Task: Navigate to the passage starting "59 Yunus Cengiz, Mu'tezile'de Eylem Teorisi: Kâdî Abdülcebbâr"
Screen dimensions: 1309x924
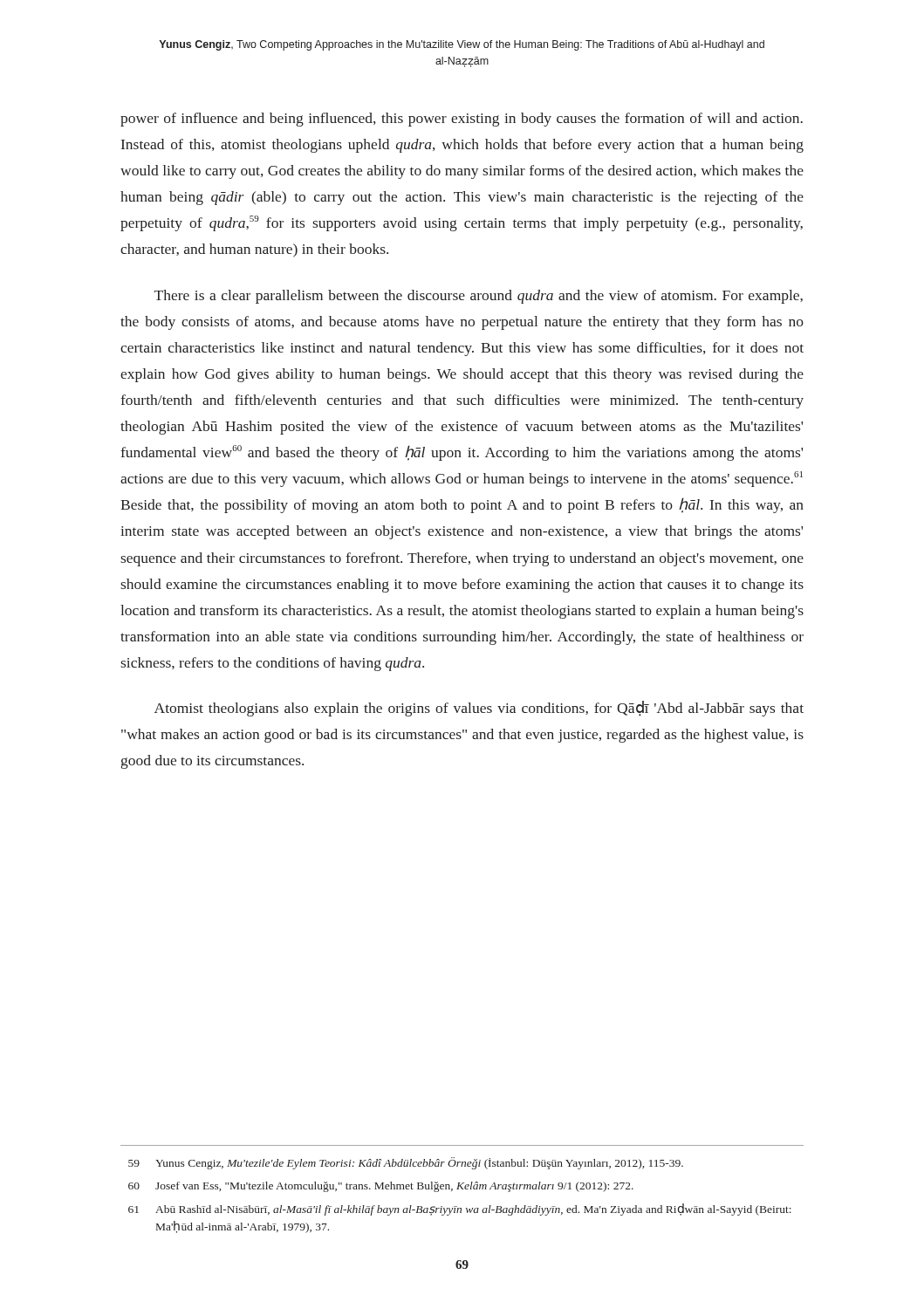Action: point(462,1163)
